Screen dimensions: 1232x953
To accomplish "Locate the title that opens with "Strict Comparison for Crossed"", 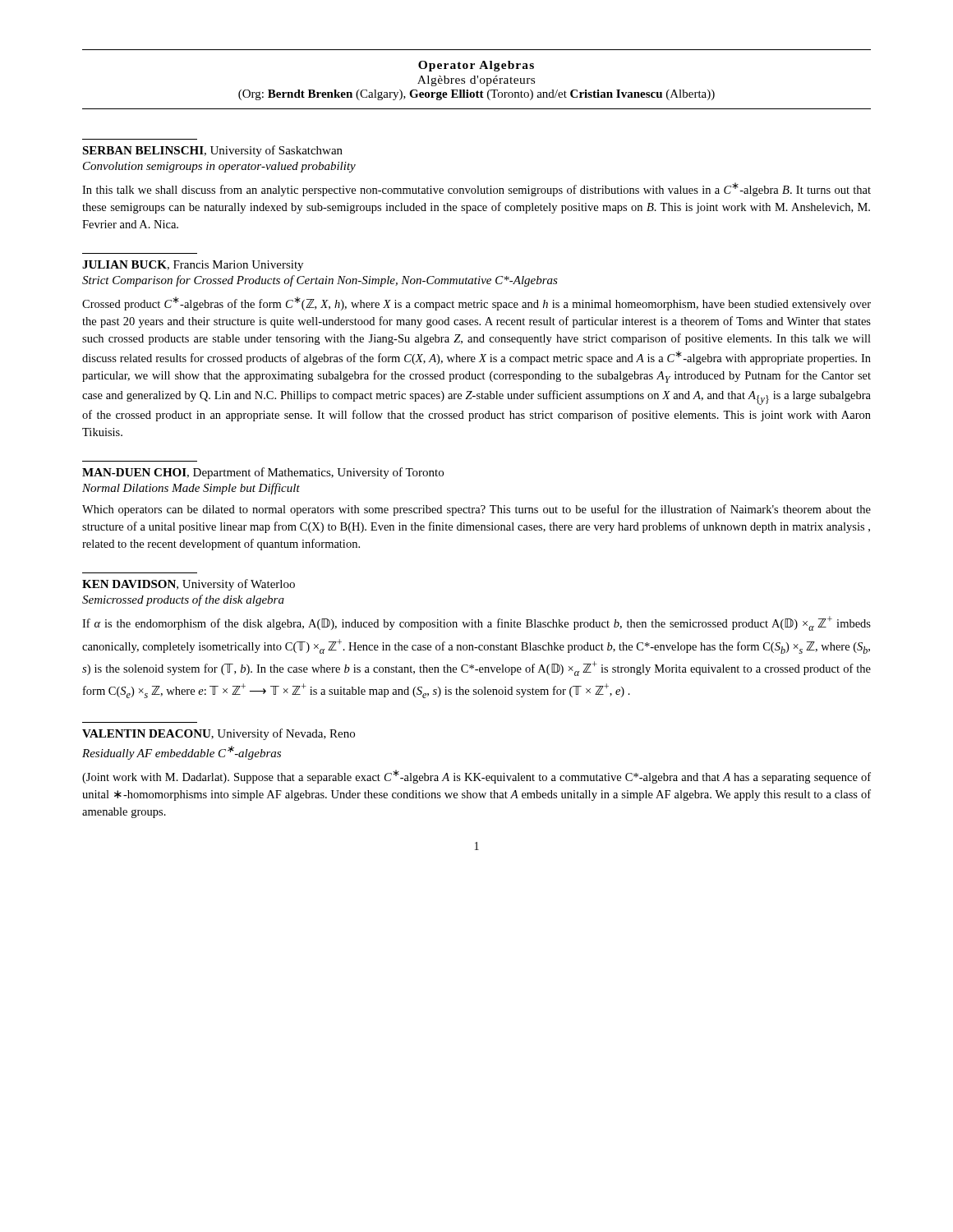I will (x=320, y=280).
